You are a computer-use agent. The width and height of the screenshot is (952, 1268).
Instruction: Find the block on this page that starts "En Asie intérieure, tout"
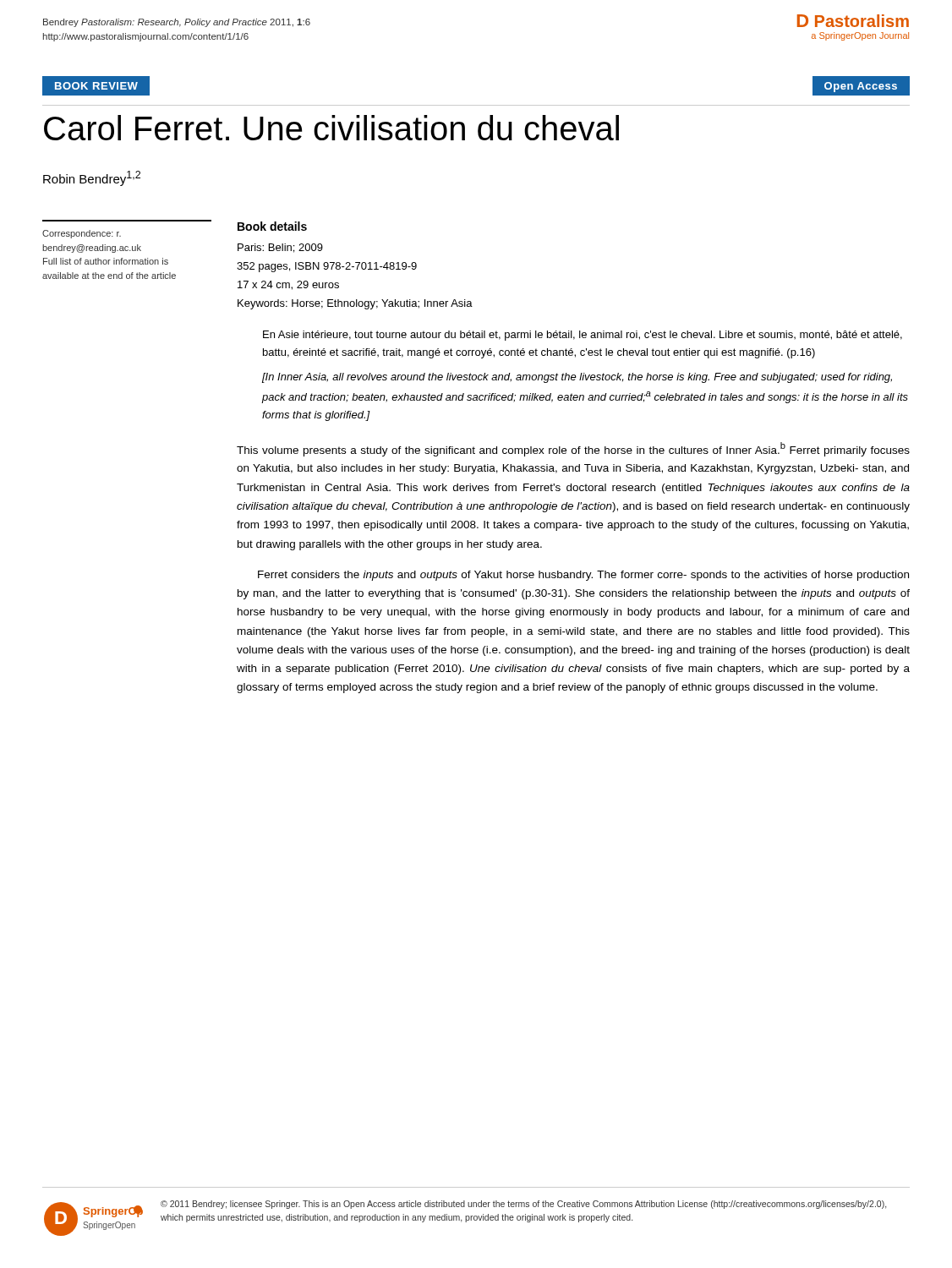[x=586, y=375]
